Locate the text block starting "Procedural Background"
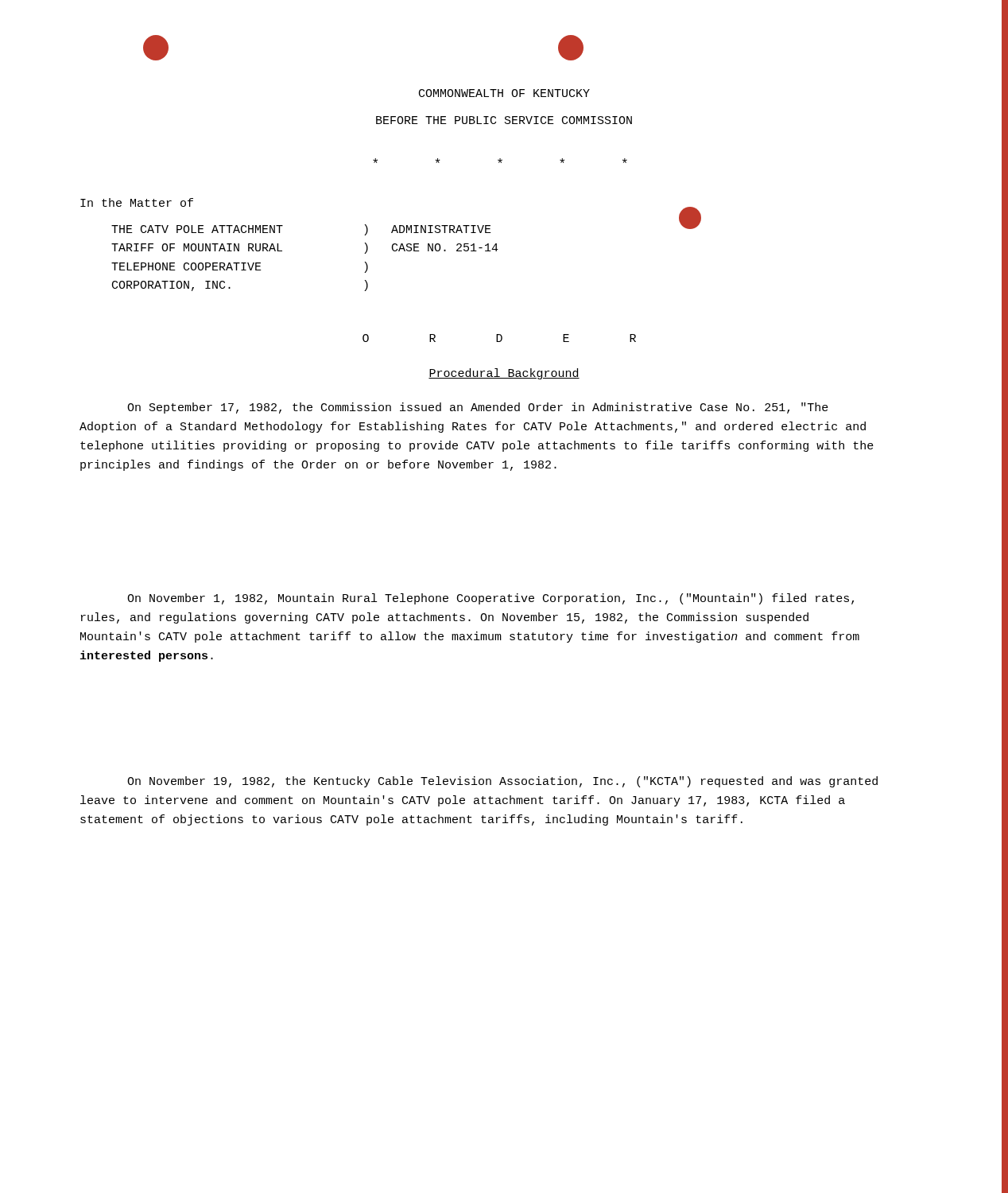 pyautogui.click(x=504, y=374)
